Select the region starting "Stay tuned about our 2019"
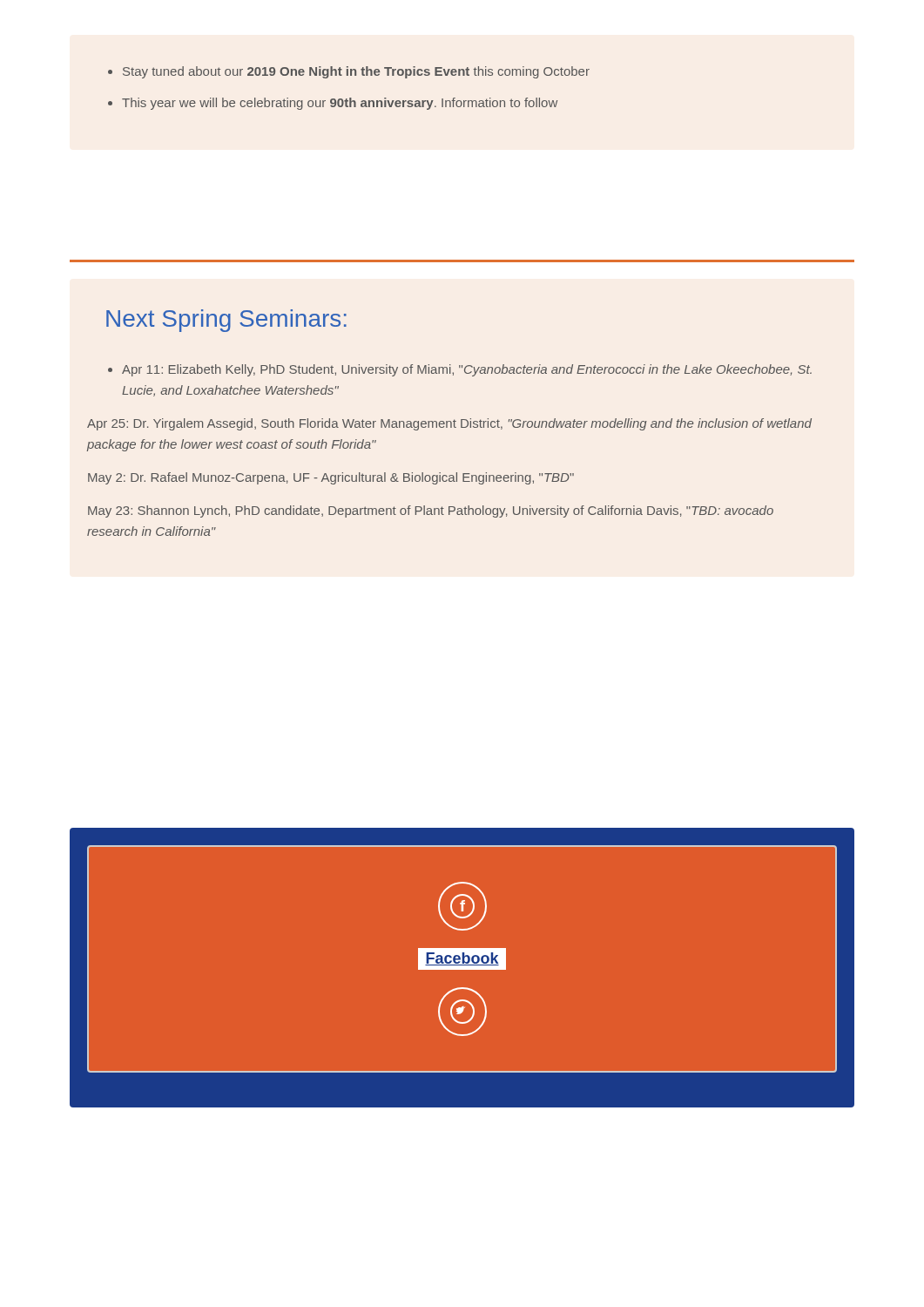 pyautogui.click(x=356, y=71)
